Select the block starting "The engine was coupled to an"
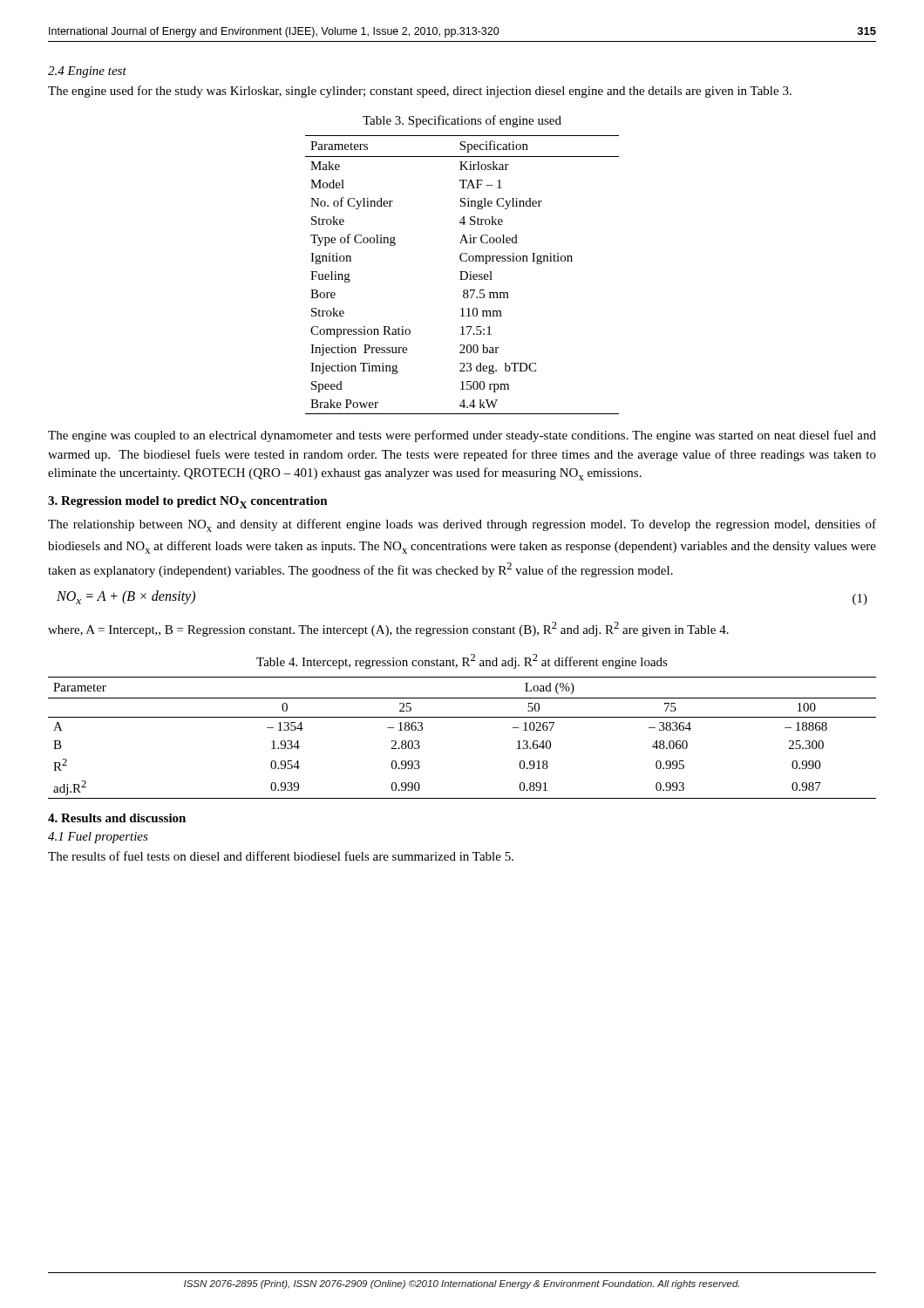 tap(462, 456)
